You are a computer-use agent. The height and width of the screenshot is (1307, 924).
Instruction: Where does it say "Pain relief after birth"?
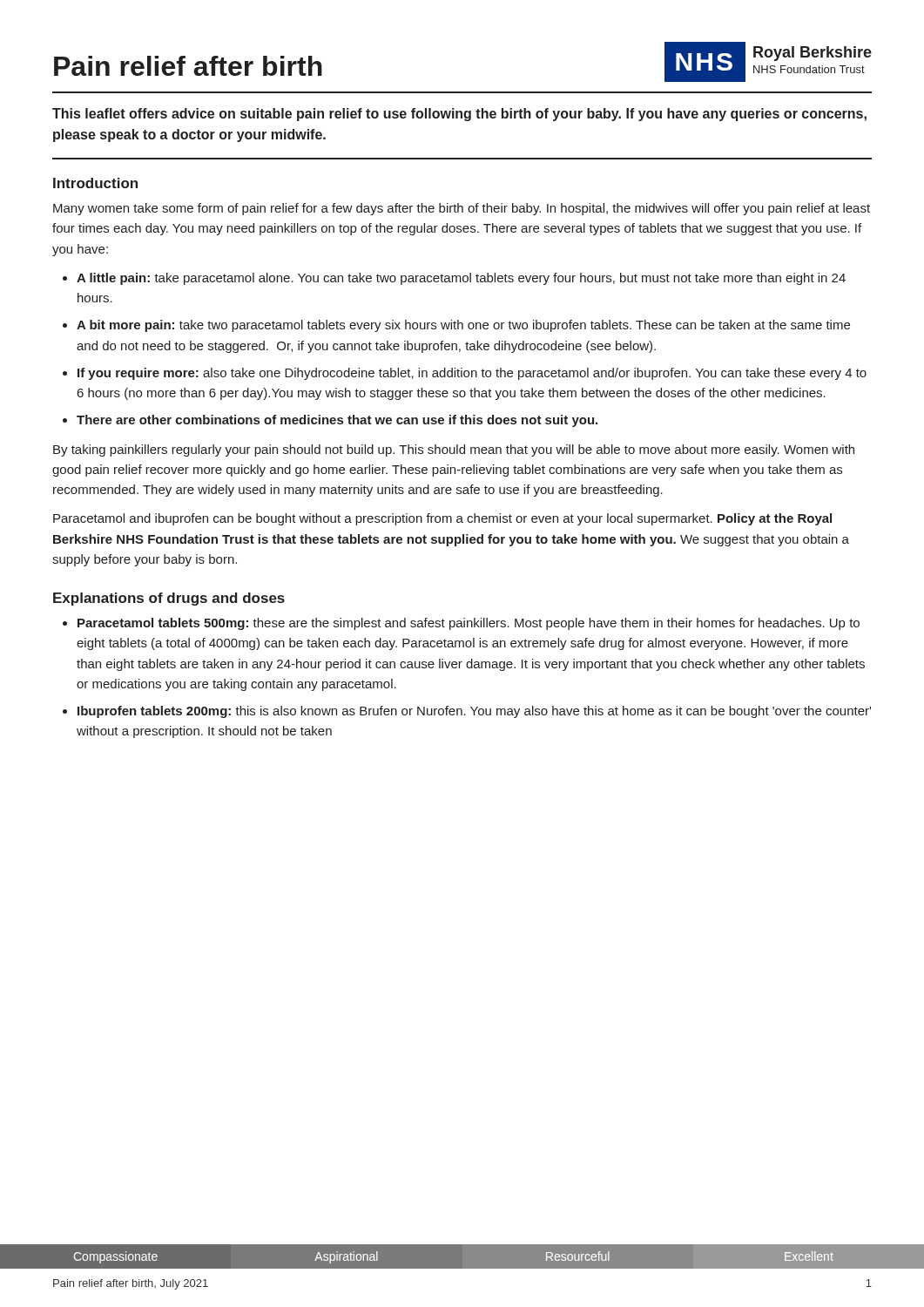(x=188, y=66)
